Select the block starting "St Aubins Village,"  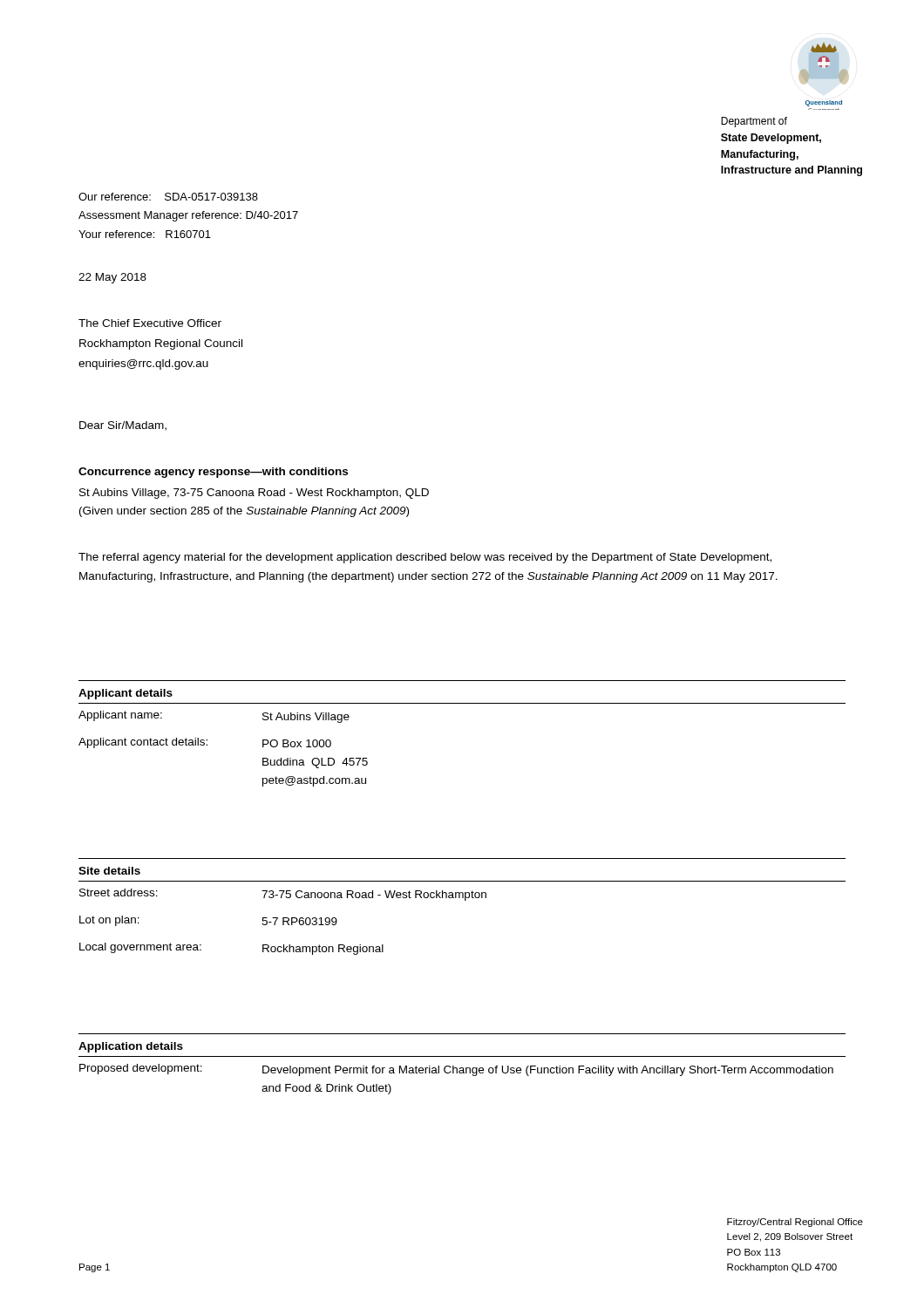pos(254,501)
